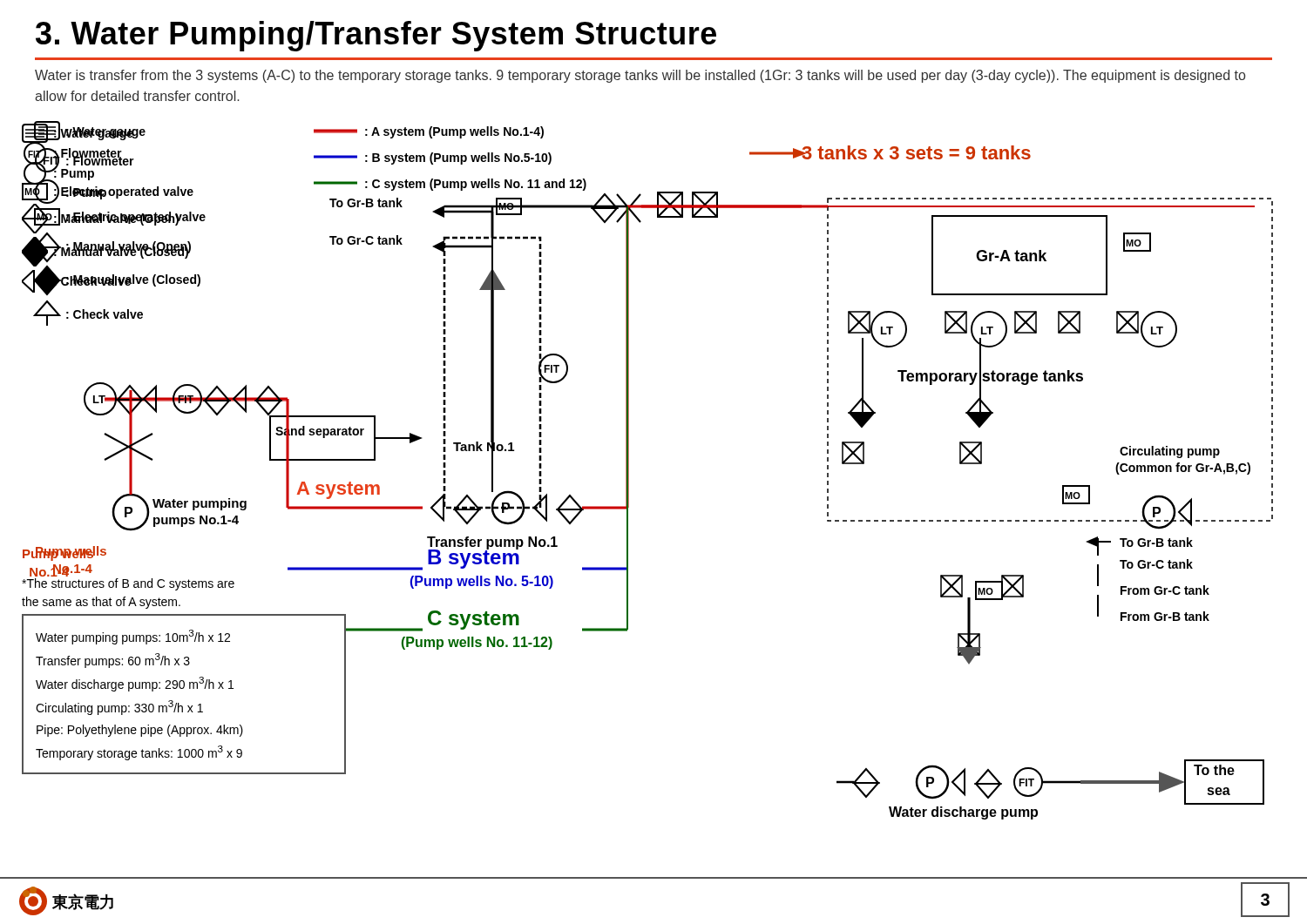Where is the title that starts "3. Water Pumping/Transfer"?
The width and height of the screenshot is (1307, 924).
(x=654, y=38)
